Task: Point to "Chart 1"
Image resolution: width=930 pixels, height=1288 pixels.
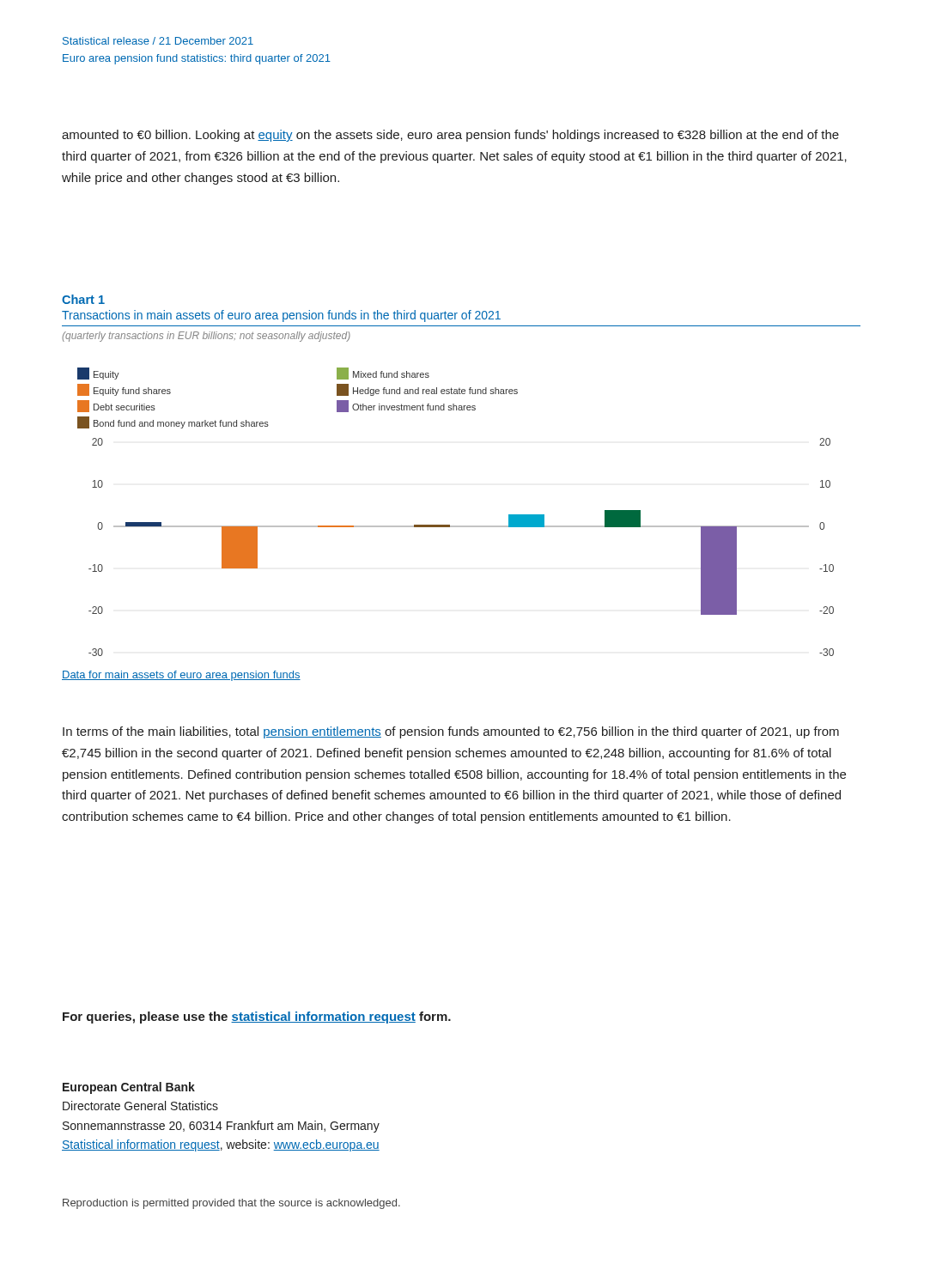Action: click(x=83, y=300)
